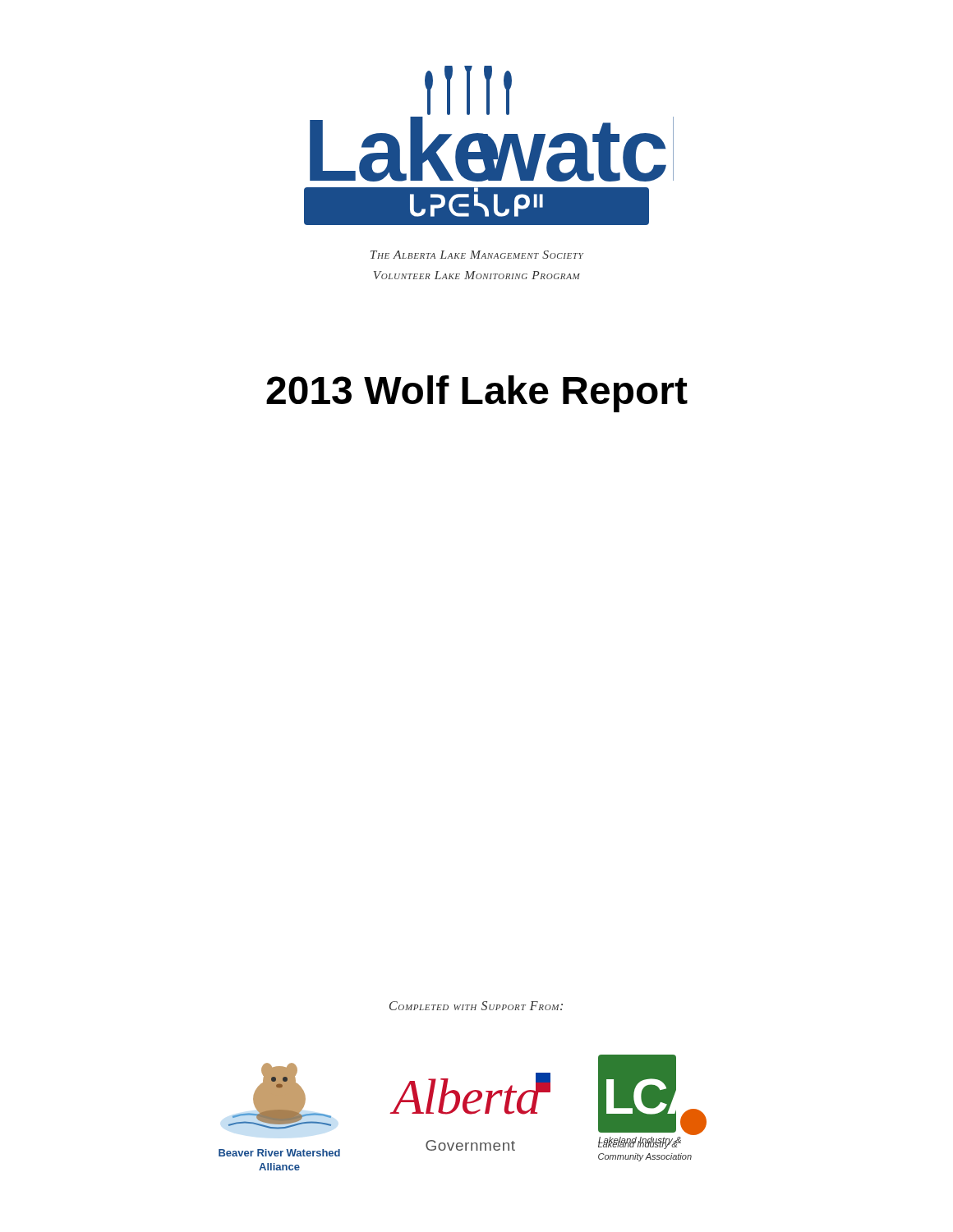
Task: Select the title
Action: click(x=476, y=390)
